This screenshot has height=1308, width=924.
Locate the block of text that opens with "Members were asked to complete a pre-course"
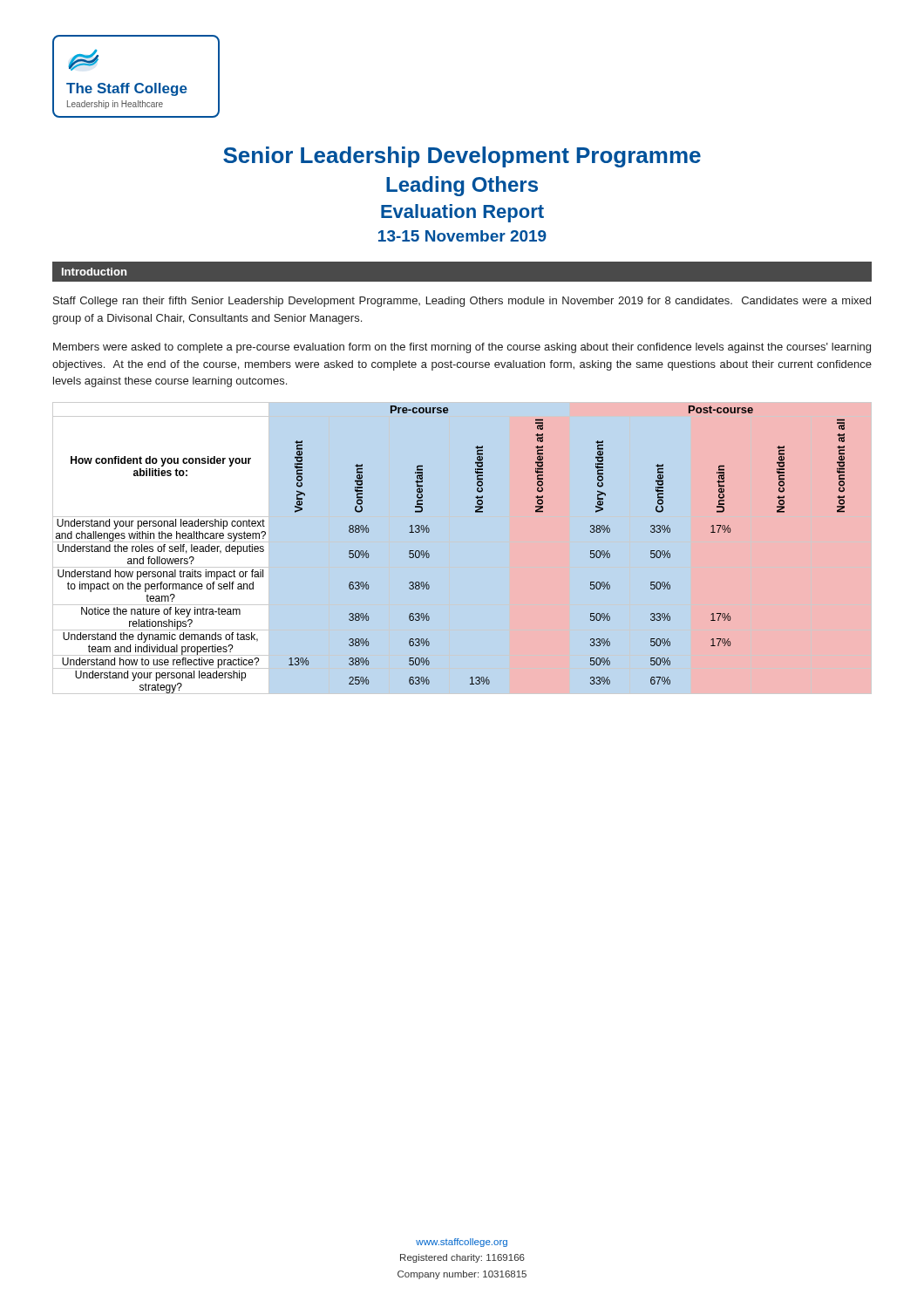tap(462, 364)
